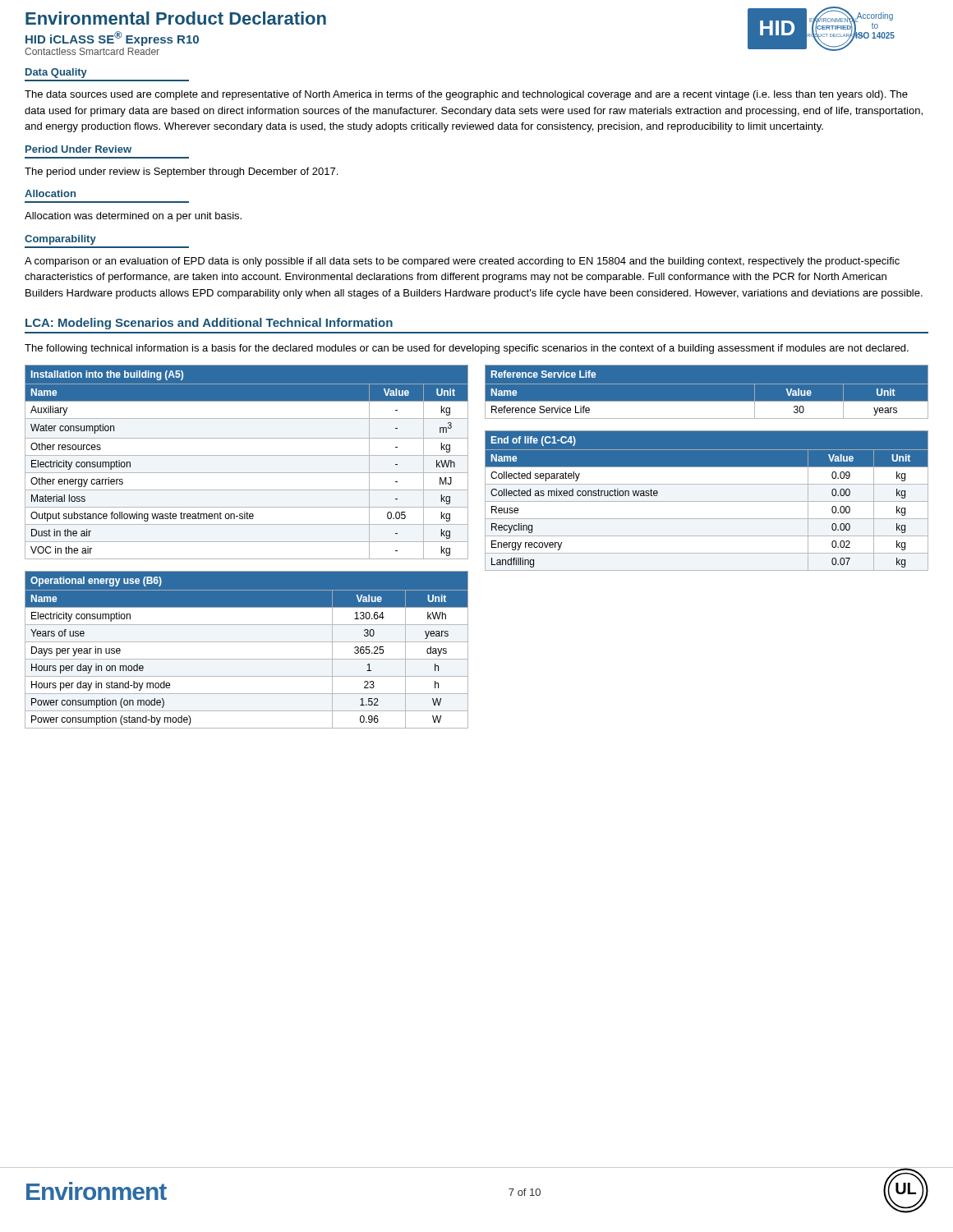This screenshot has height=1232, width=953.
Task: Select the table that reads "Hours per day in"
Action: [x=246, y=649]
